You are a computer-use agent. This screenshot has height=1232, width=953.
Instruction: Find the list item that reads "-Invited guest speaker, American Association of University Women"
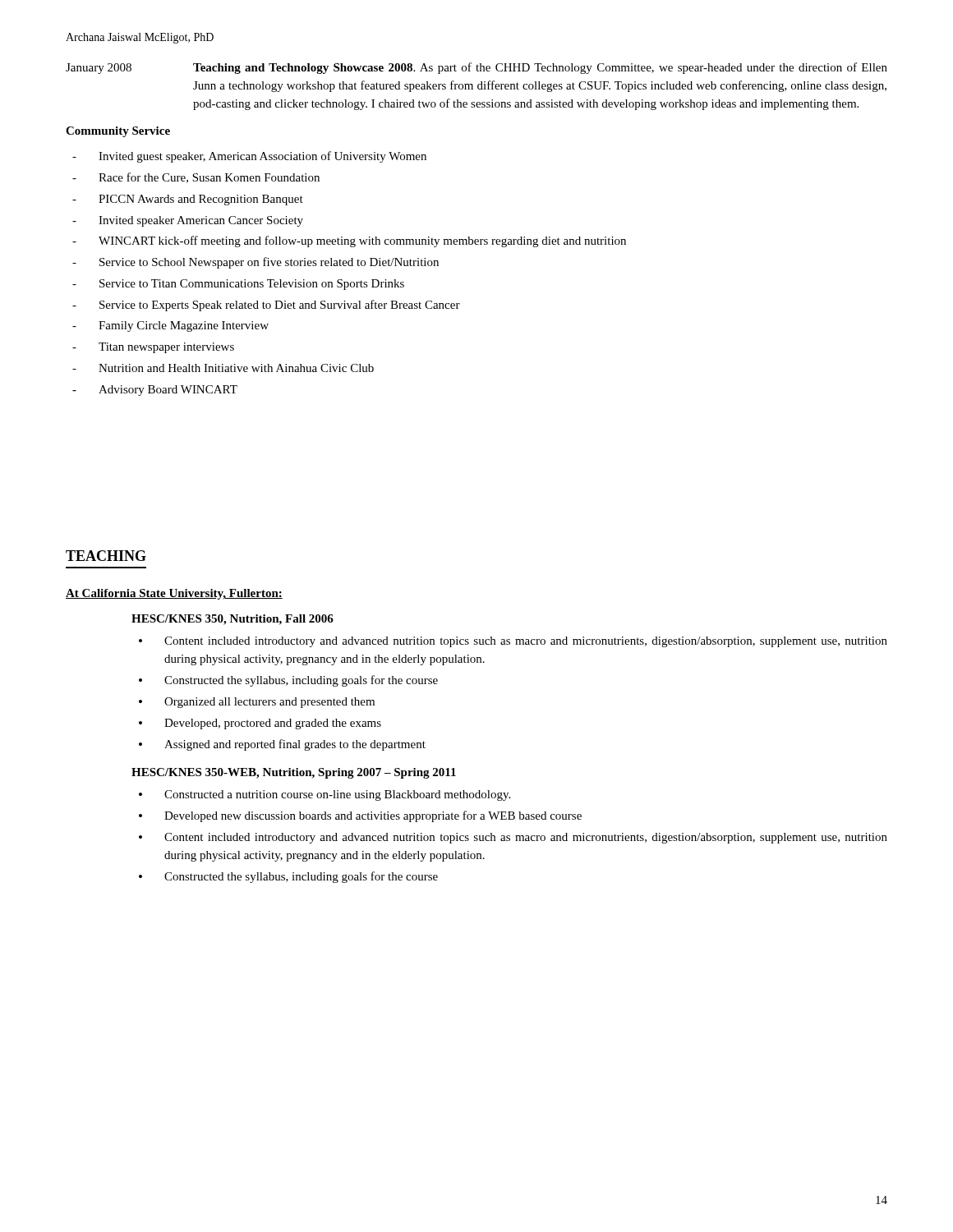[x=249, y=157]
